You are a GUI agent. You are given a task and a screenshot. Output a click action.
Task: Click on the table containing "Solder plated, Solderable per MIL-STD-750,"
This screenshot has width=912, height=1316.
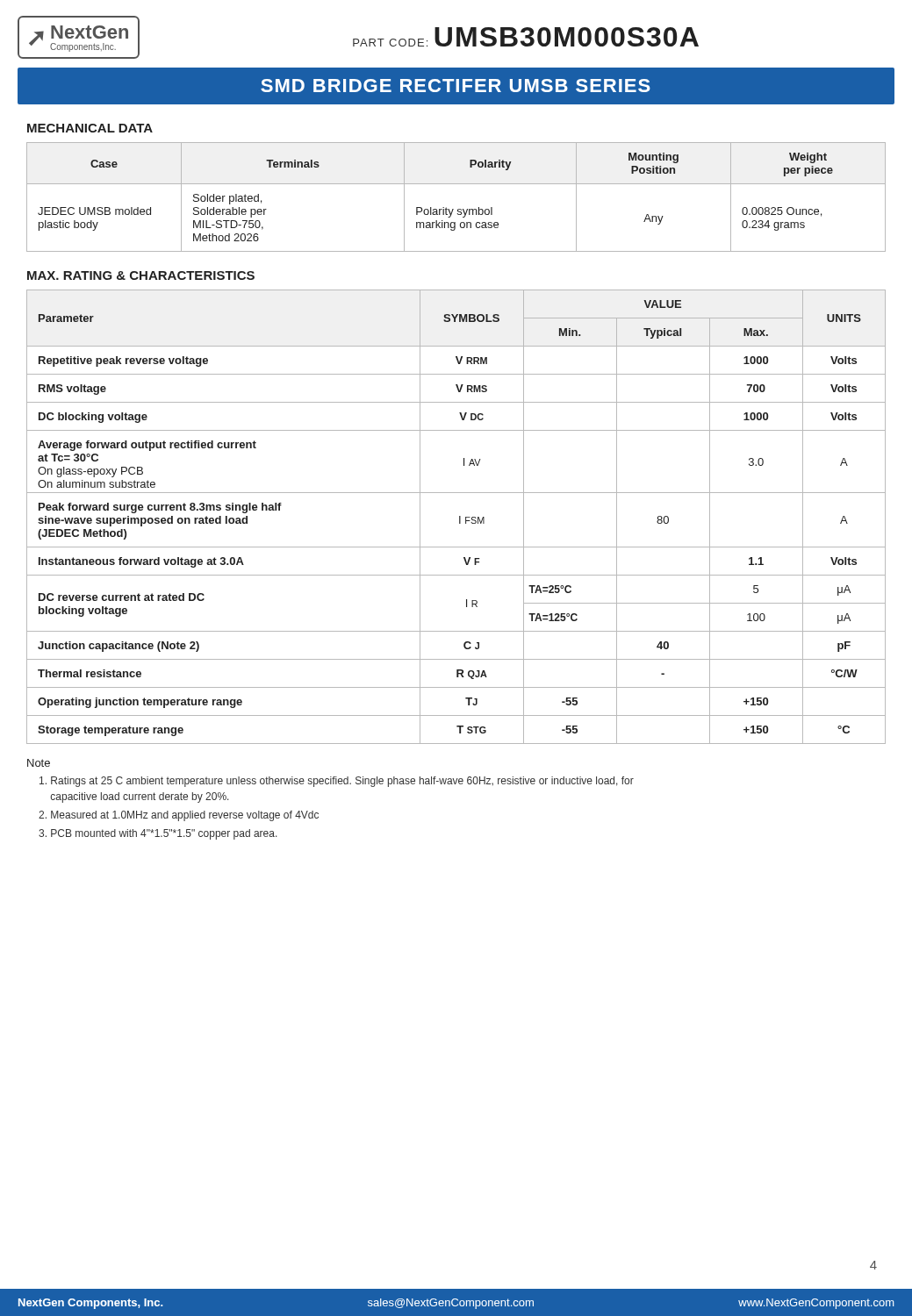tap(456, 197)
